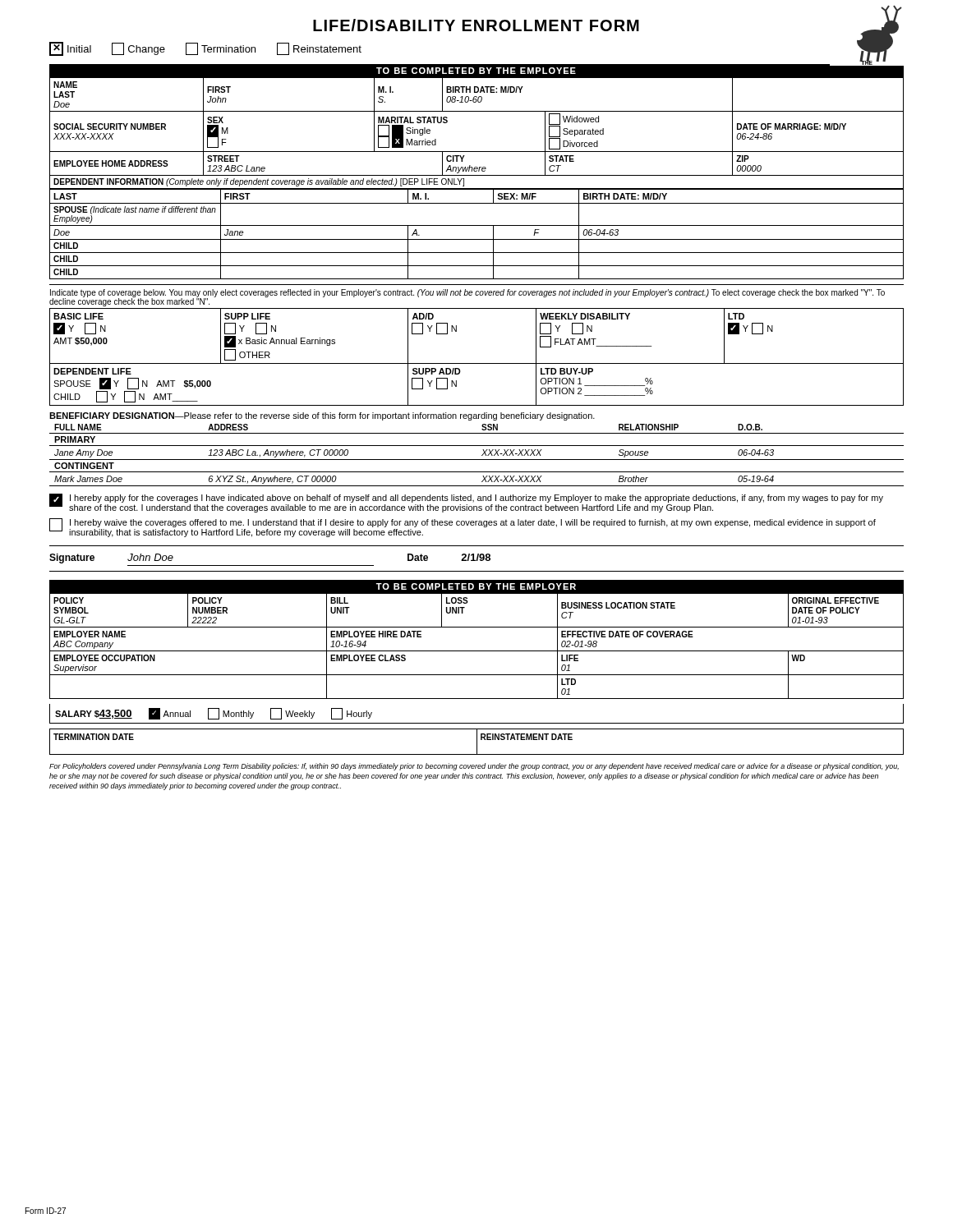Screen dimensions: 1232x953
Task: Find the region starting "TO BE COMPLETED BY THE EMPLOYEE"
Action: 476,71
